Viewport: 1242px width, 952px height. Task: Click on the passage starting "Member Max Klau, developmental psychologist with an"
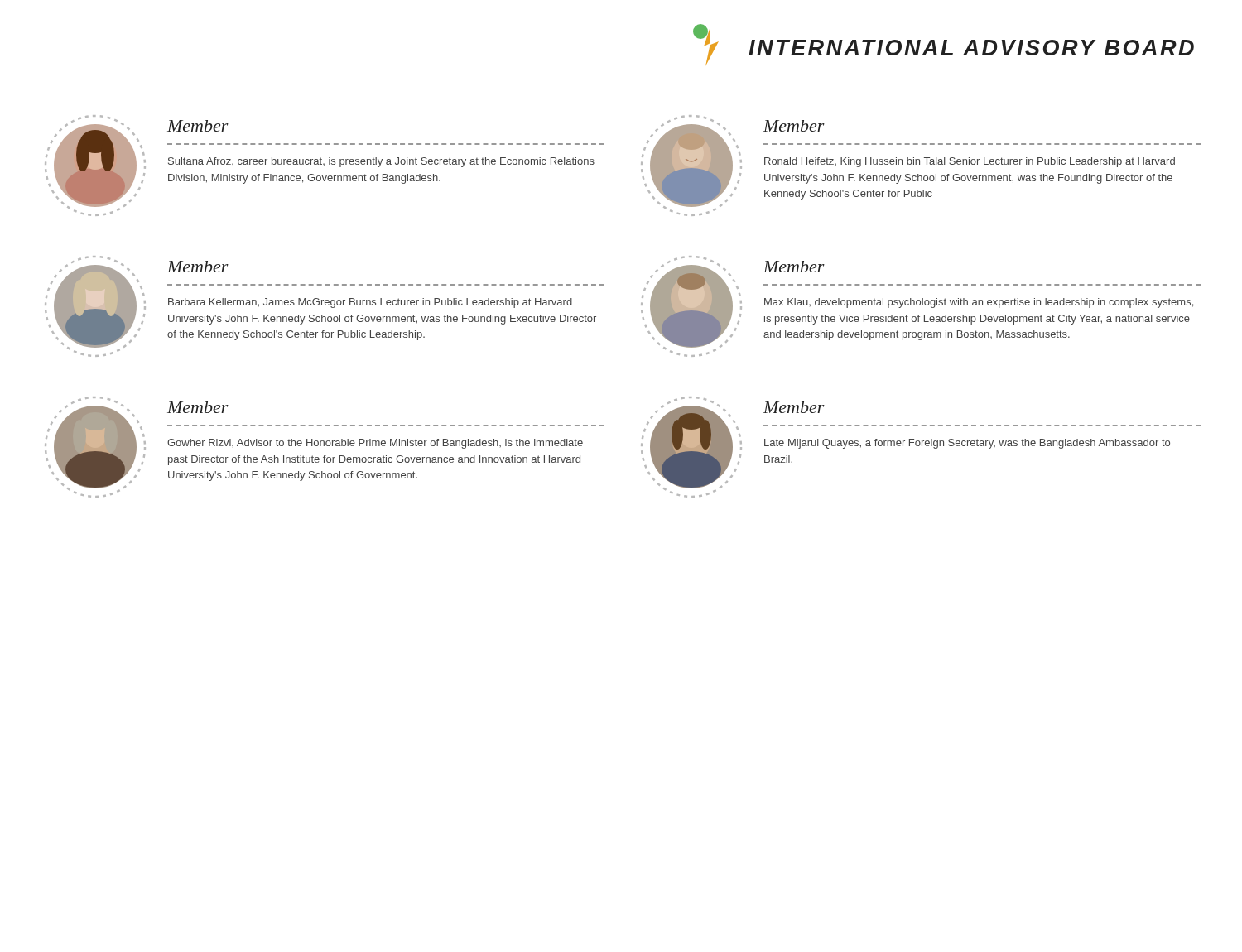point(919,306)
